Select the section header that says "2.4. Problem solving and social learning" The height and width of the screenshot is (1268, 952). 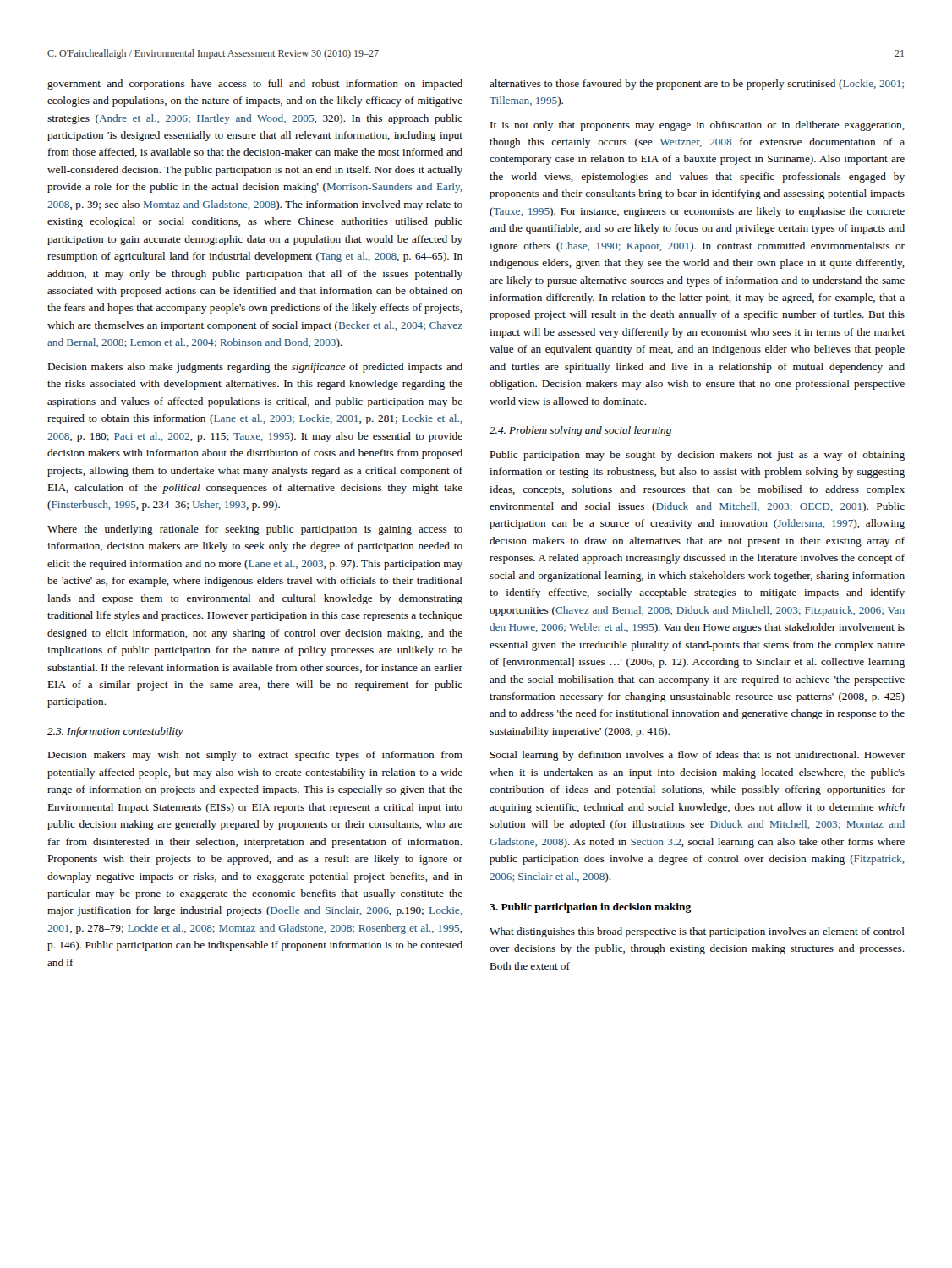pyautogui.click(x=580, y=431)
